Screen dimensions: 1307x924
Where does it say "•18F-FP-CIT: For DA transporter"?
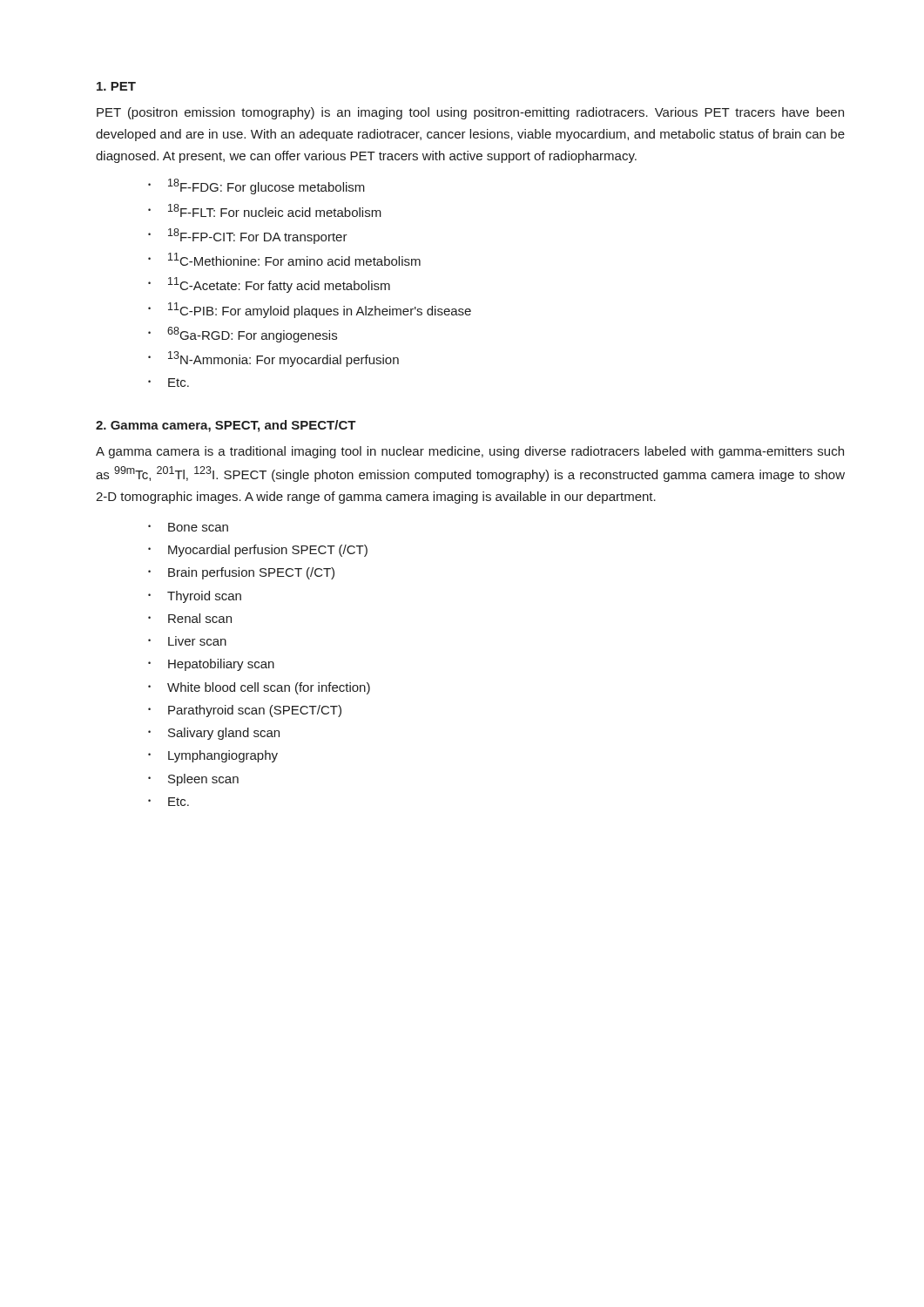pyautogui.click(x=247, y=236)
